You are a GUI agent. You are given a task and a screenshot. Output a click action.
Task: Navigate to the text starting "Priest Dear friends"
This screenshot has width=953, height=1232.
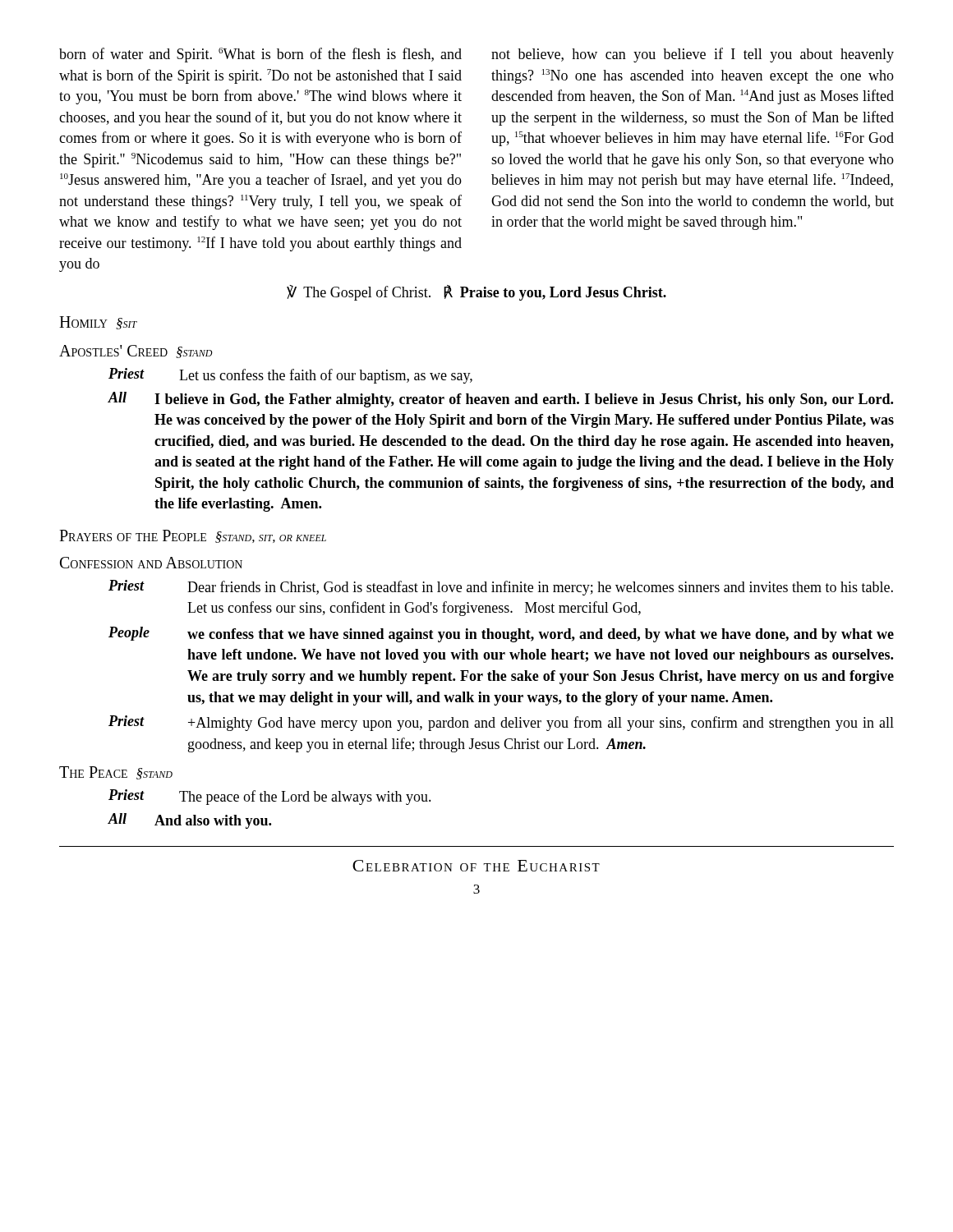pyautogui.click(x=501, y=666)
